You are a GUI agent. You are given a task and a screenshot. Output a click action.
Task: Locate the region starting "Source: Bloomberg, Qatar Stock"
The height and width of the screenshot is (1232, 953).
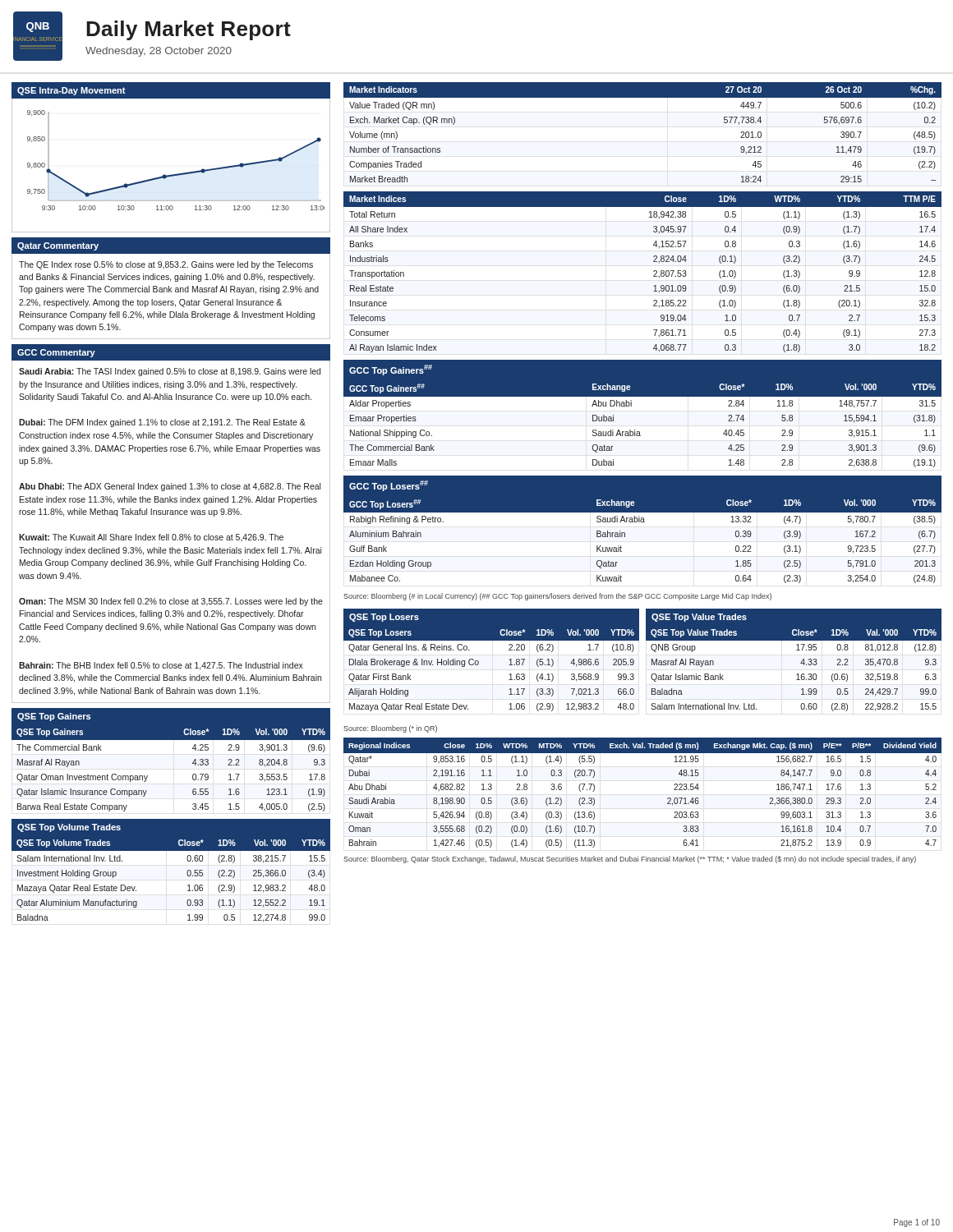(x=630, y=859)
